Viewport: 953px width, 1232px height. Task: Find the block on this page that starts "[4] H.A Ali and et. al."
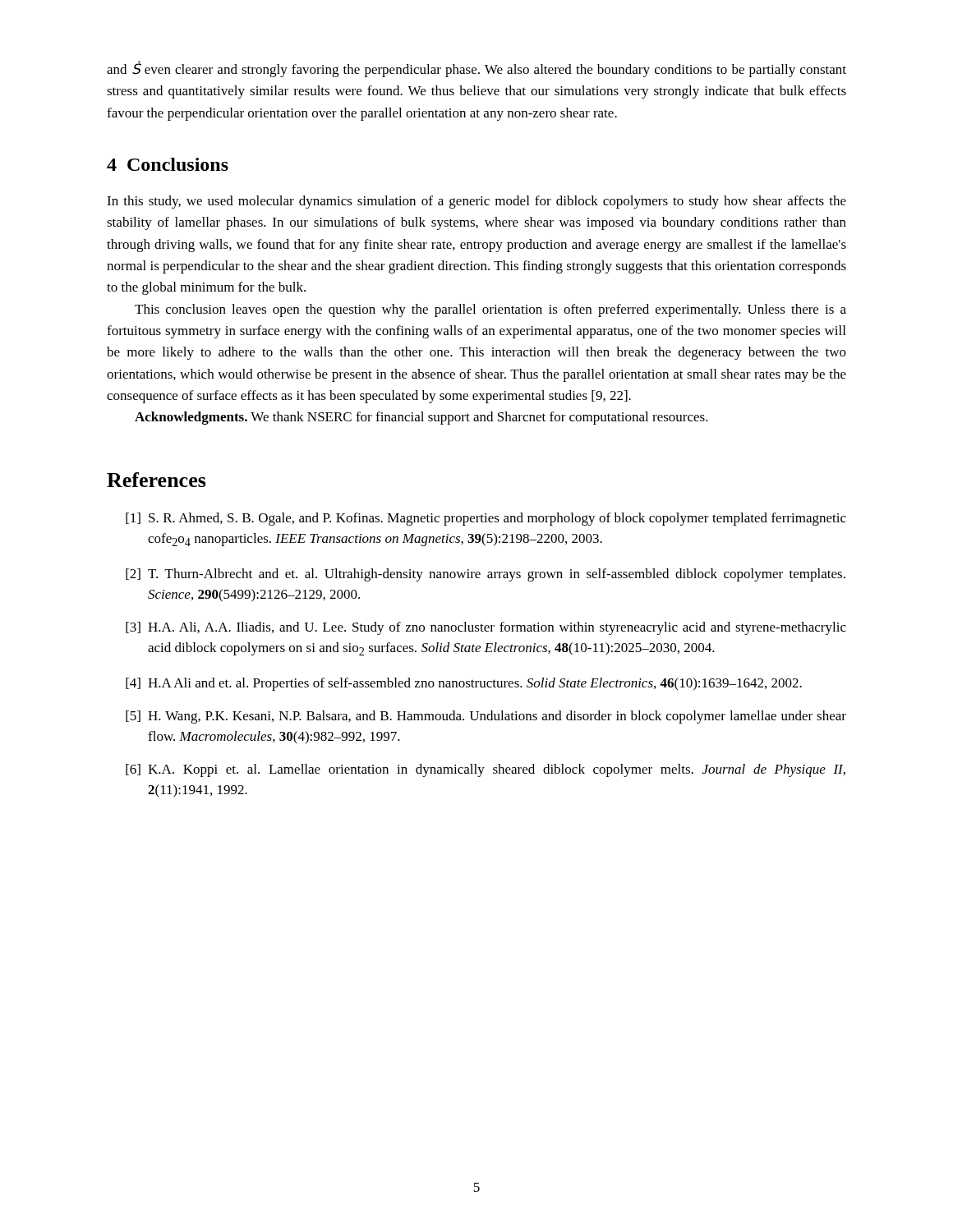pyautogui.click(x=476, y=683)
